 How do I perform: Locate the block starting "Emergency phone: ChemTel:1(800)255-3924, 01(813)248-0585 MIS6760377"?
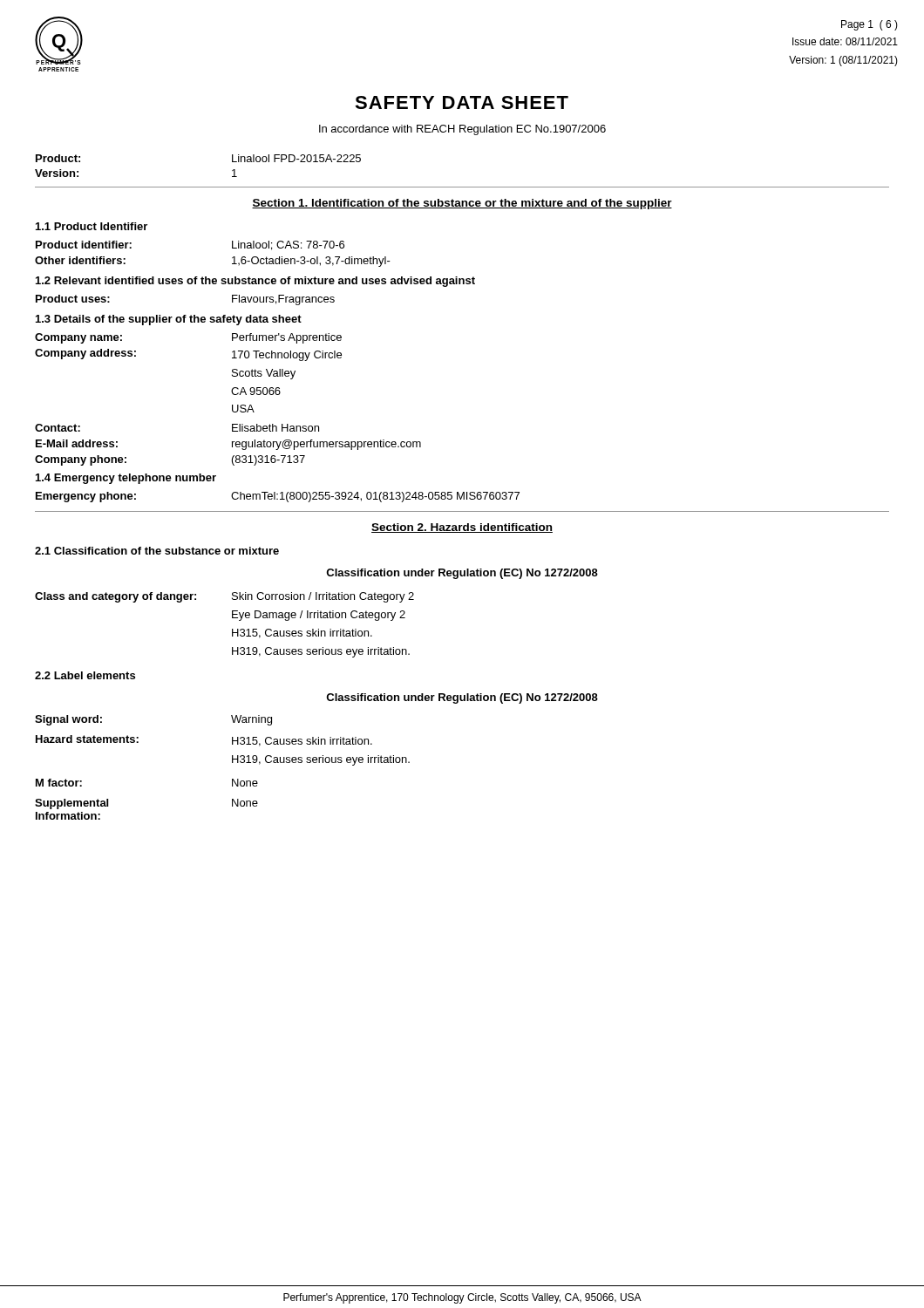click(278, 496)
